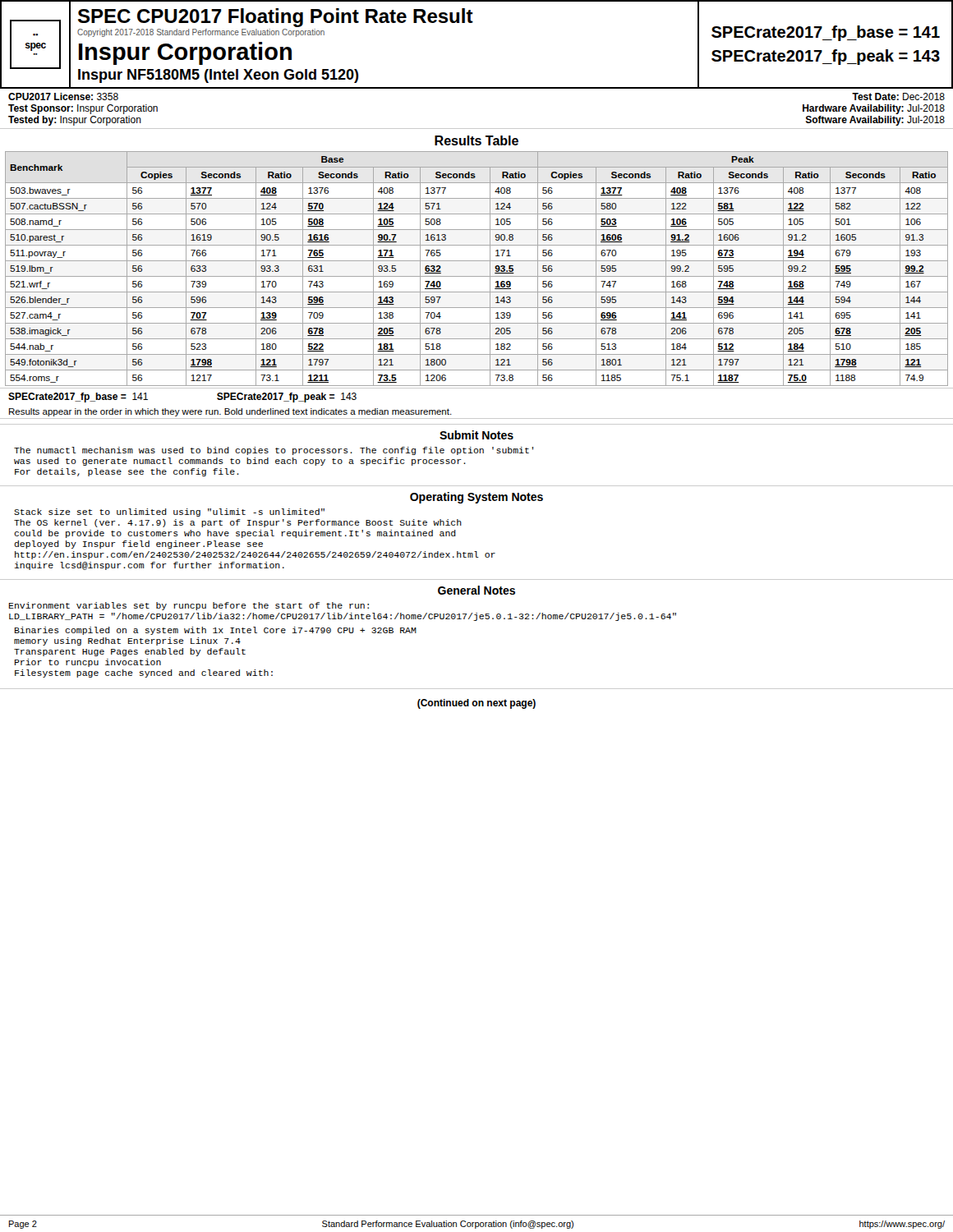Click on the text block with the text "The numactl mechanism was used to bind copies"
Image resolution: width=953 pixels, height=1232 pixels.
click(x=476, y=461)
